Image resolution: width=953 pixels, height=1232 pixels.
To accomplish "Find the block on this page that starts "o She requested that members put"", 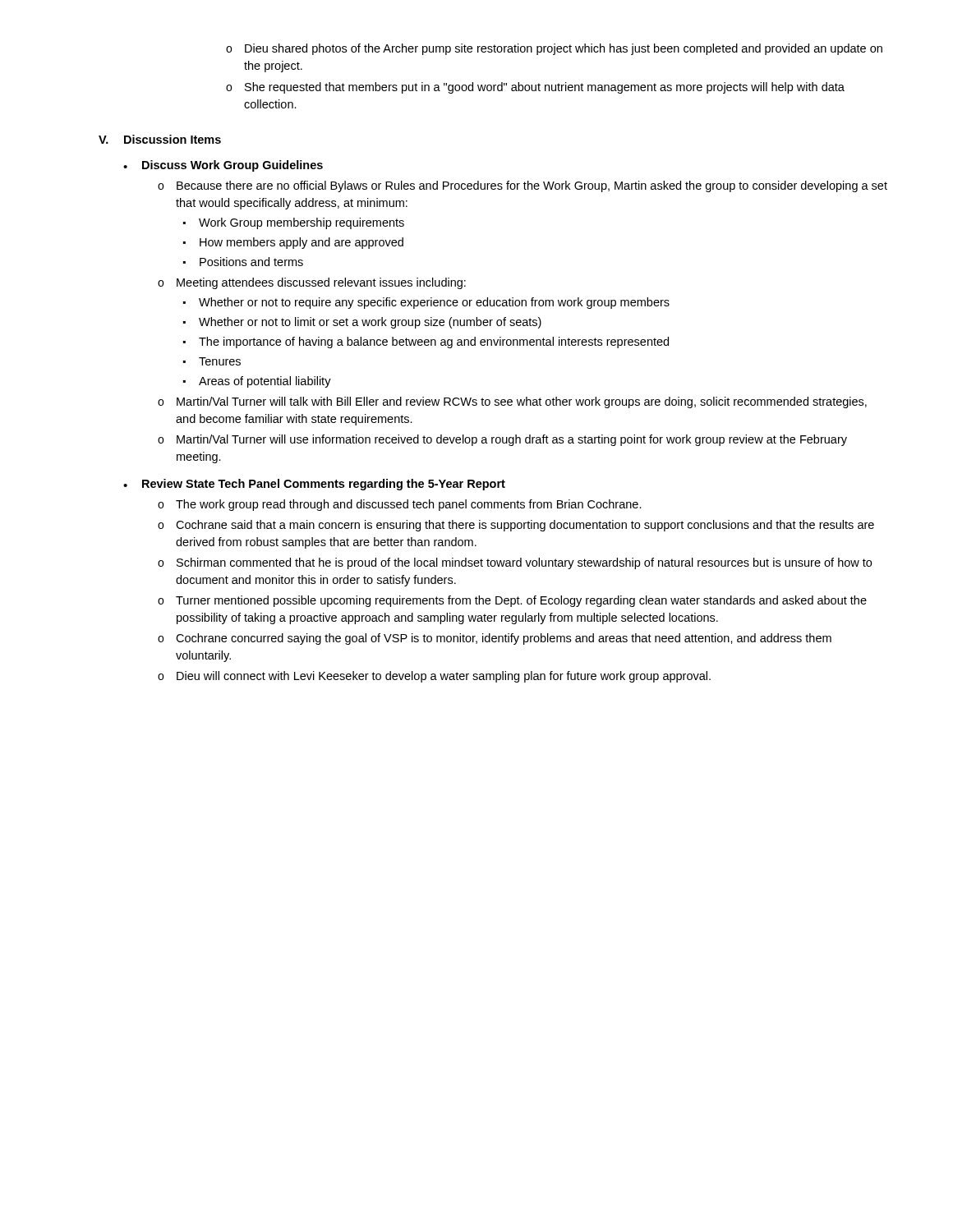I will click(557, 96).
